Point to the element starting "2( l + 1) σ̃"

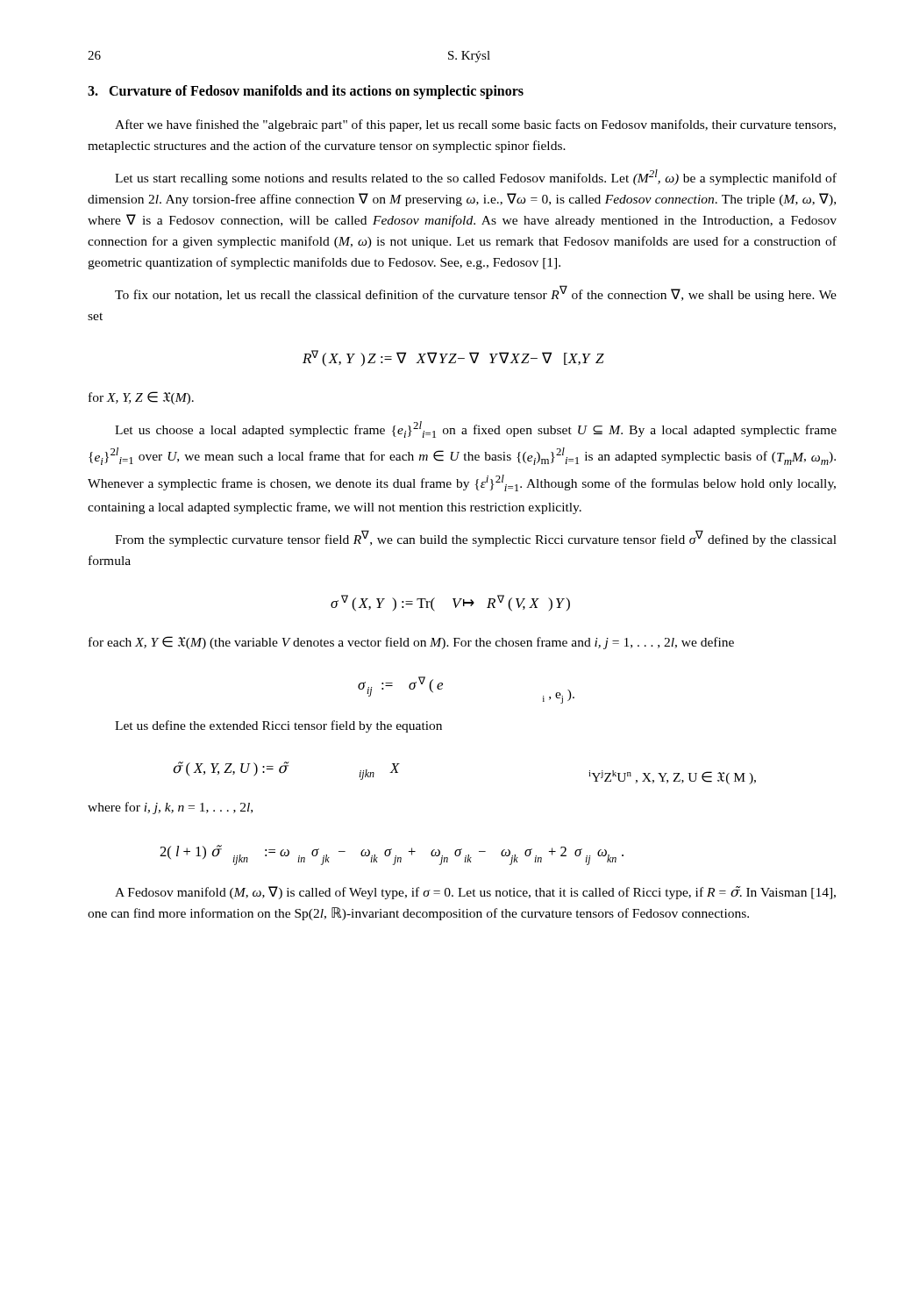[462, 849]
